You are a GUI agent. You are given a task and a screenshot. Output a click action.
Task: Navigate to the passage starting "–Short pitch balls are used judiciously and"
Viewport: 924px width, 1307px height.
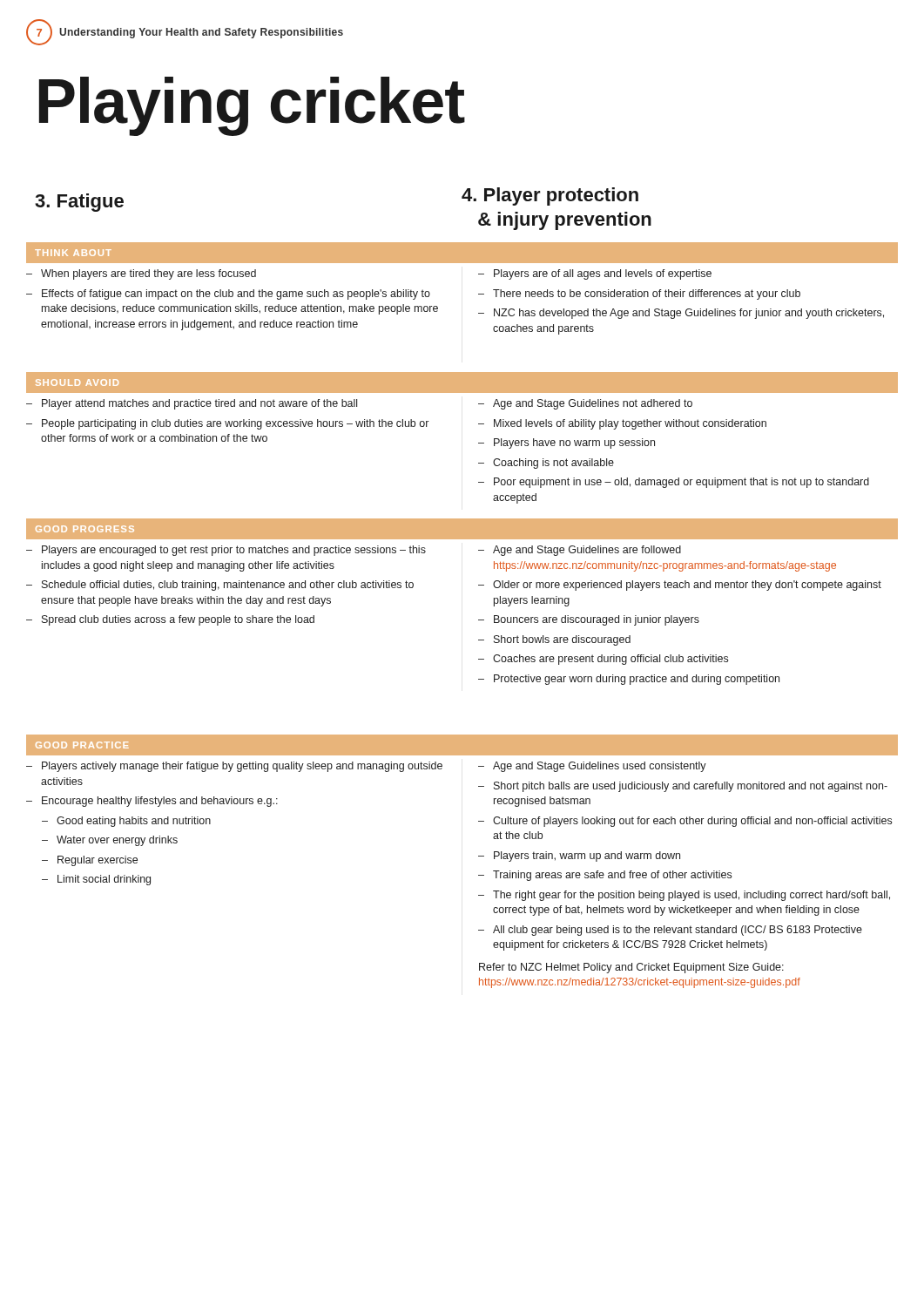[x=688, y=794]
